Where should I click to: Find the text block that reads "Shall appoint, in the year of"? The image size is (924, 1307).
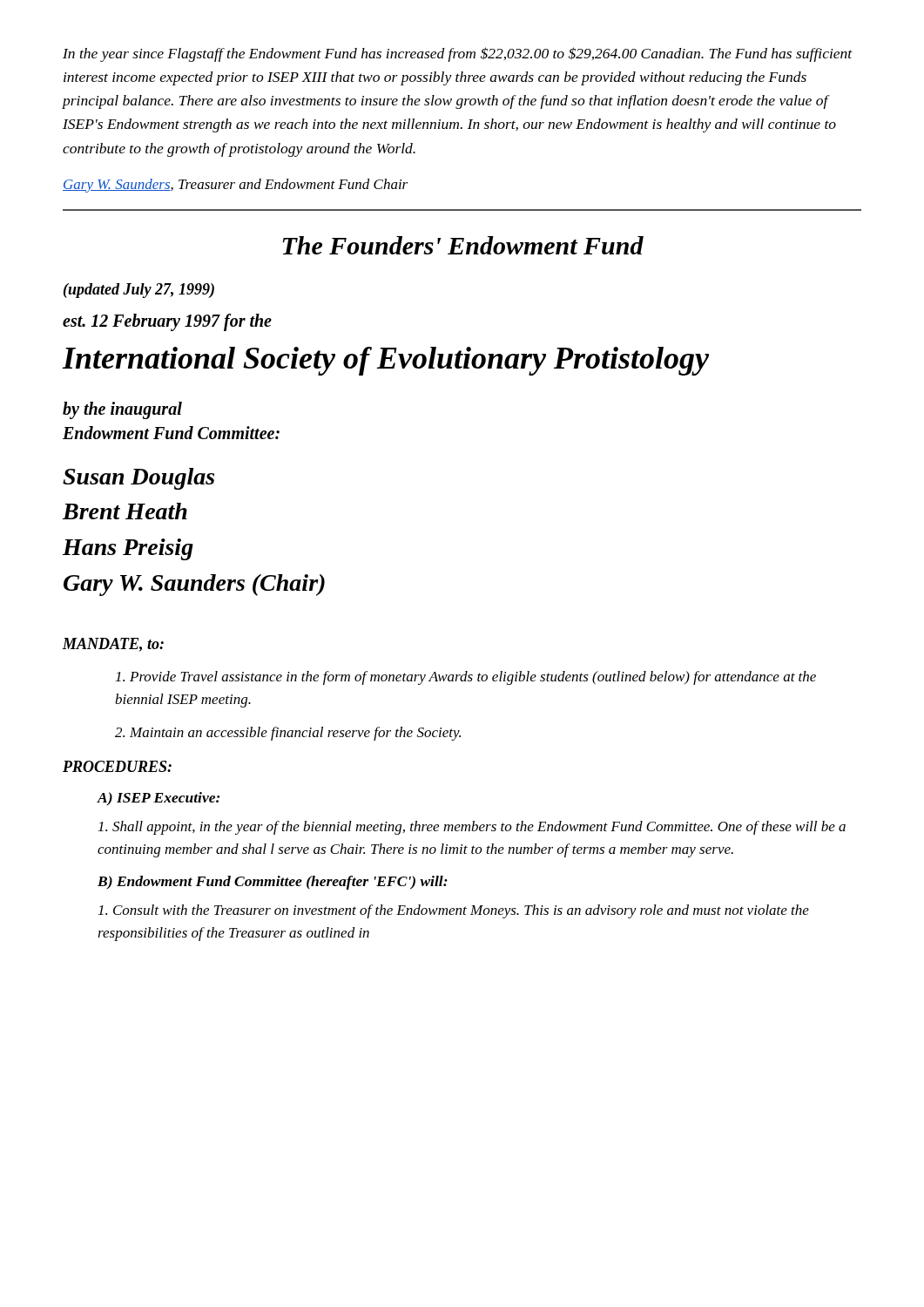[479, 838]
